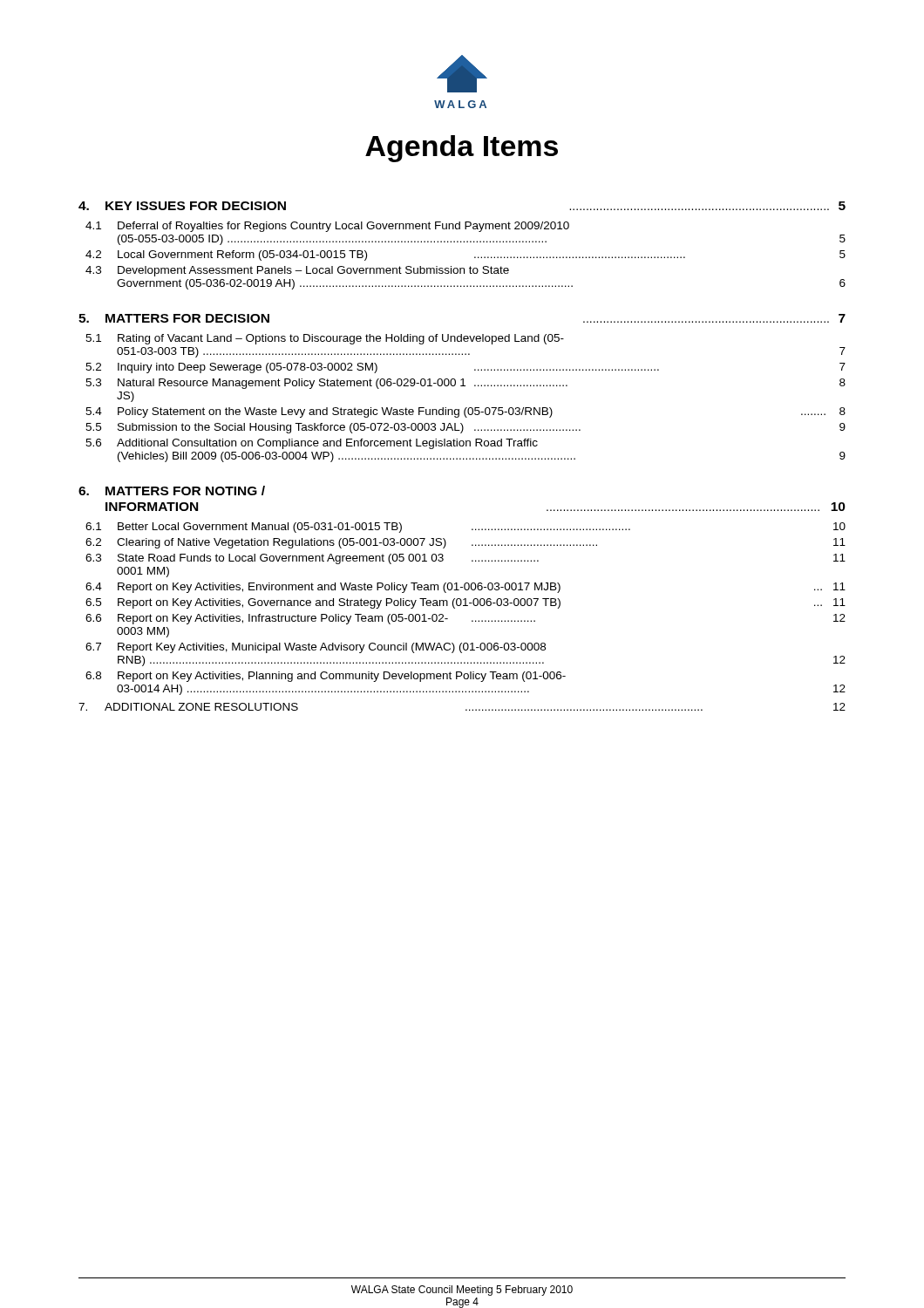Select the list item that reads "6.1 Better Local"
Screen dimensions: 1308x924
point(466,526)
